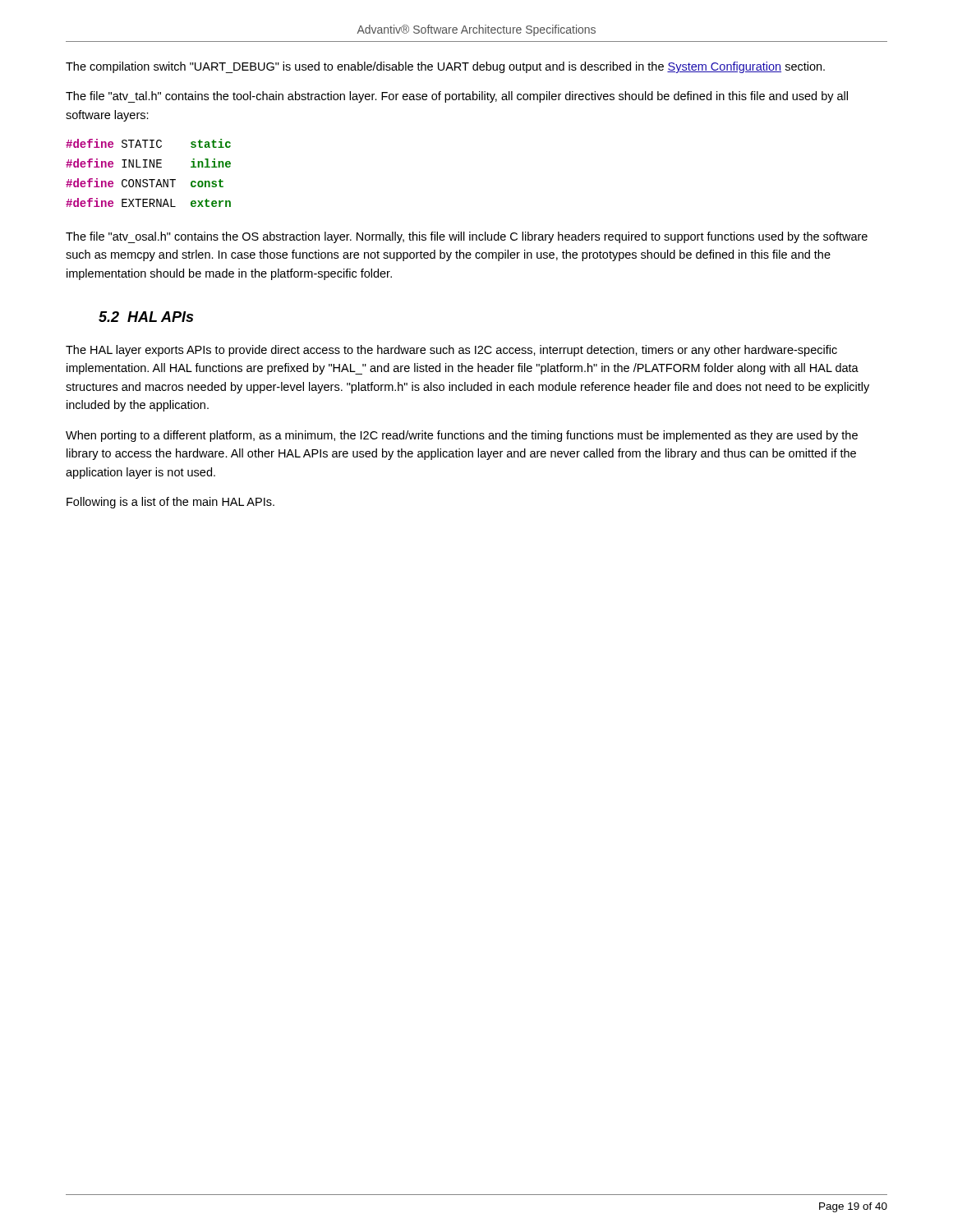Point to the block beginning "Following is a list"
The image size is (953, 1232).
[x=170, y=502]
